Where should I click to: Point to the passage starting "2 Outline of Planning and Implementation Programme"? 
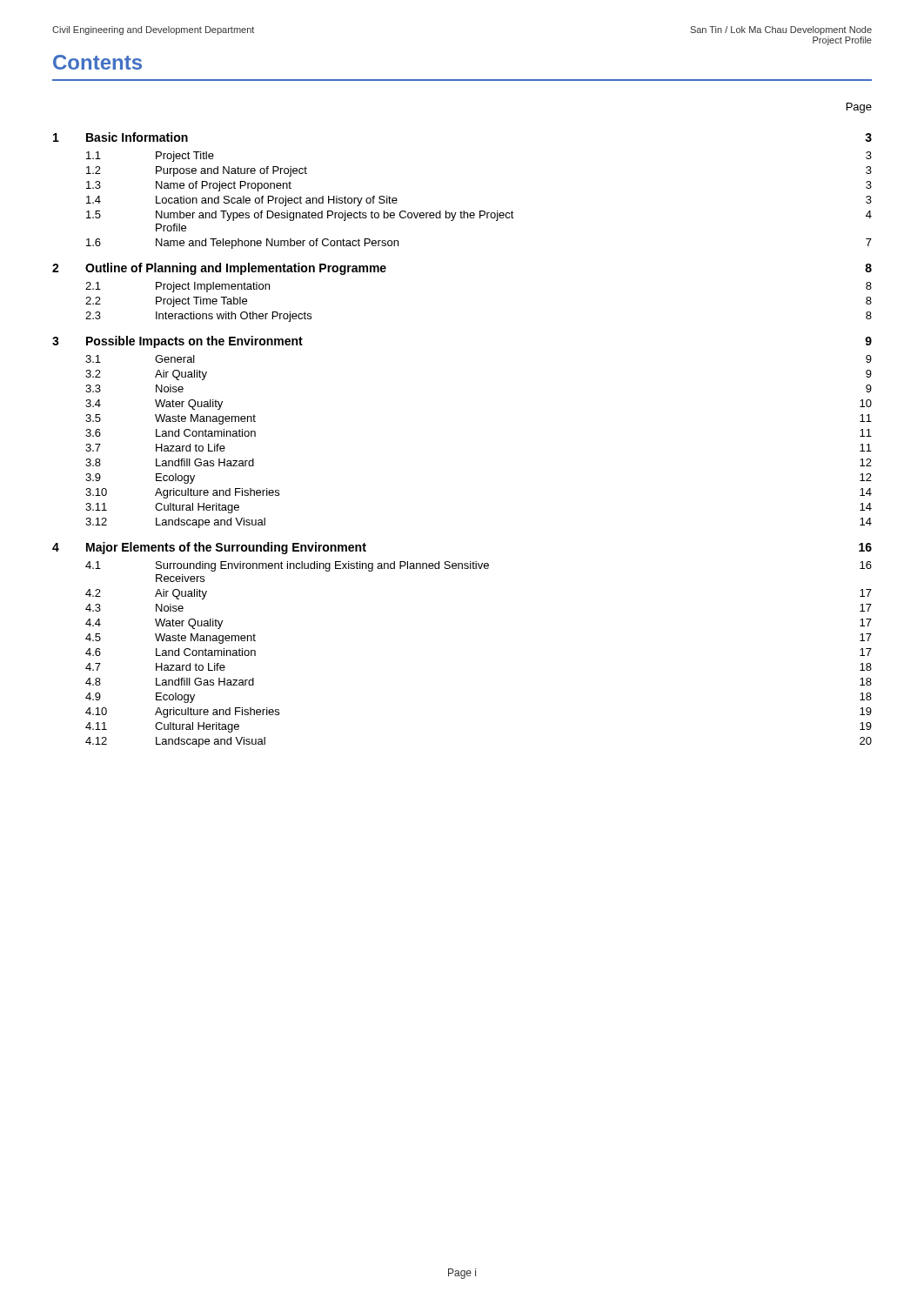234,268
